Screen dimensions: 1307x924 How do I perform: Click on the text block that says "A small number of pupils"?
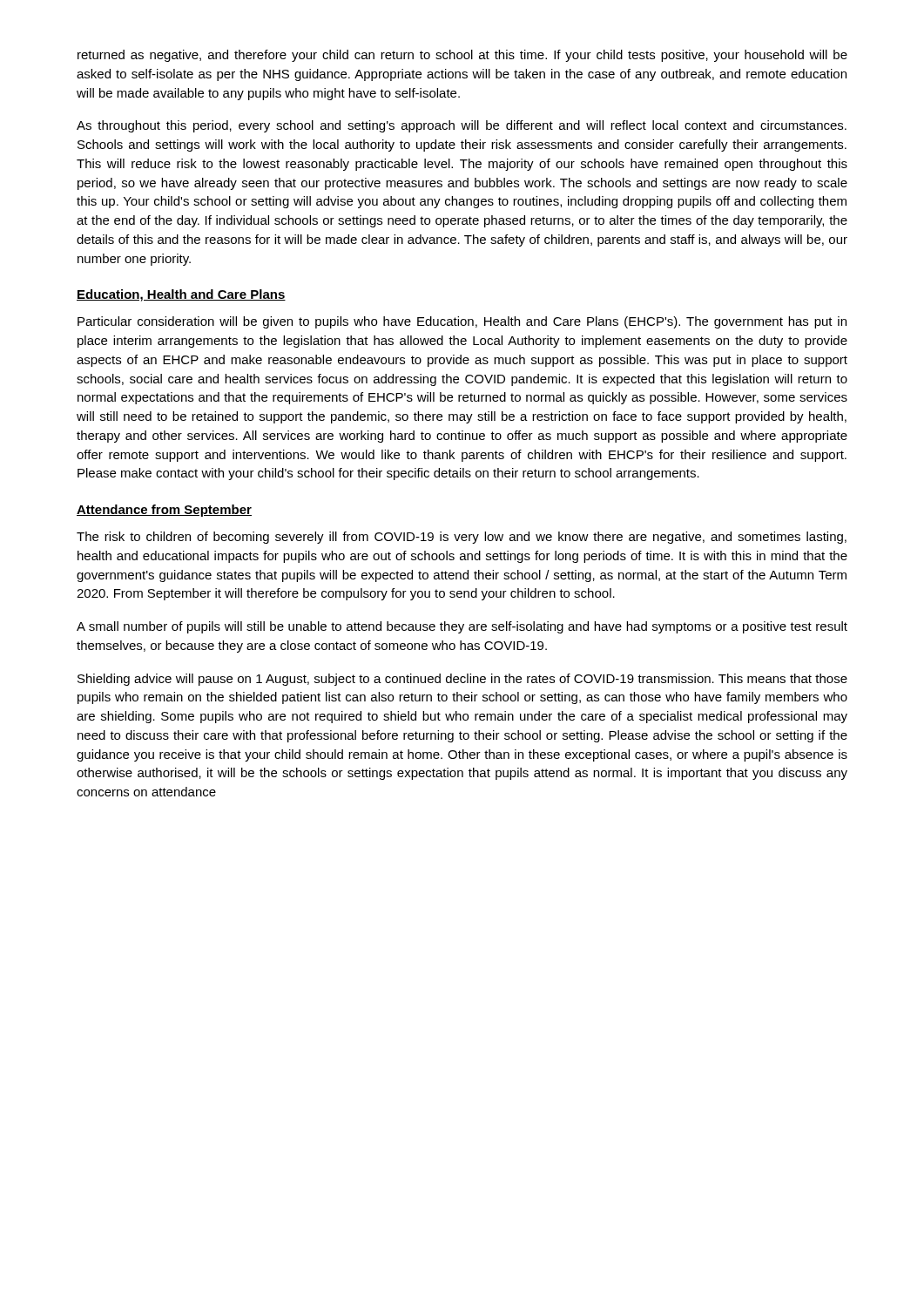pyautogui.click(x=462, y=636)
